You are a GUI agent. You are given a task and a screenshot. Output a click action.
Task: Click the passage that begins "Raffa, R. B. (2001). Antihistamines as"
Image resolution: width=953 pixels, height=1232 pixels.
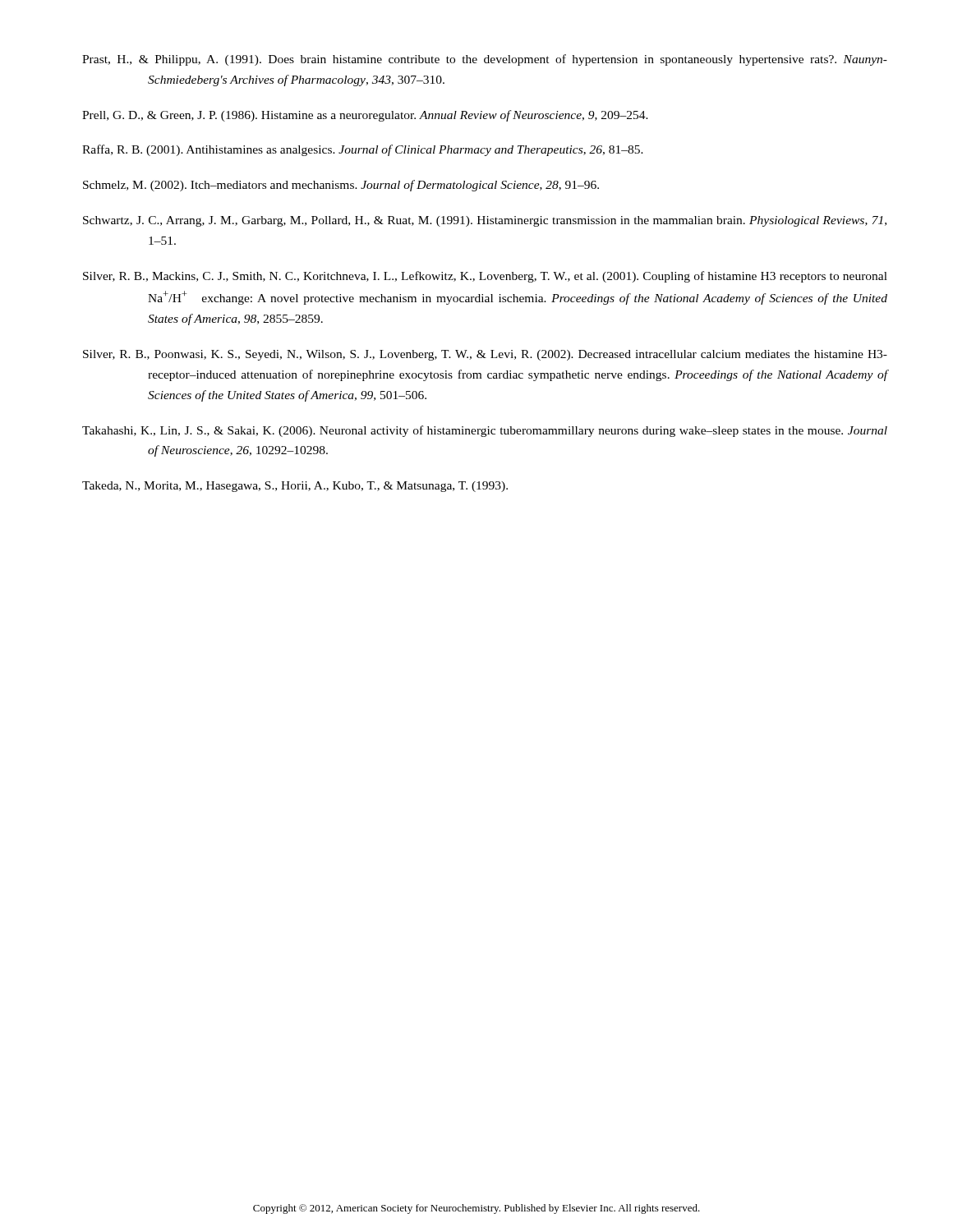coord(363,149)
